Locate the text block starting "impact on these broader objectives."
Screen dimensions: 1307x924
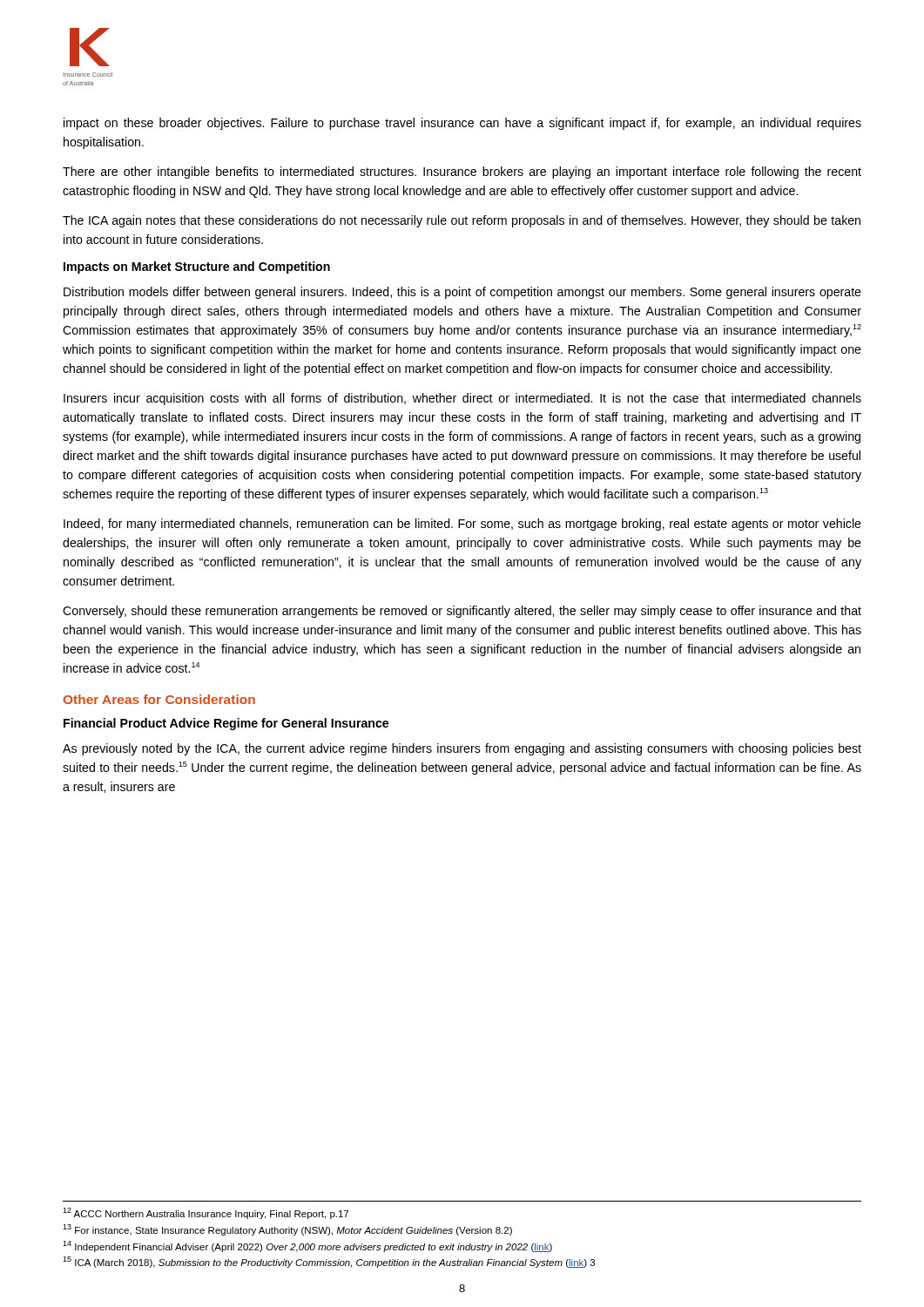(462, 132)
